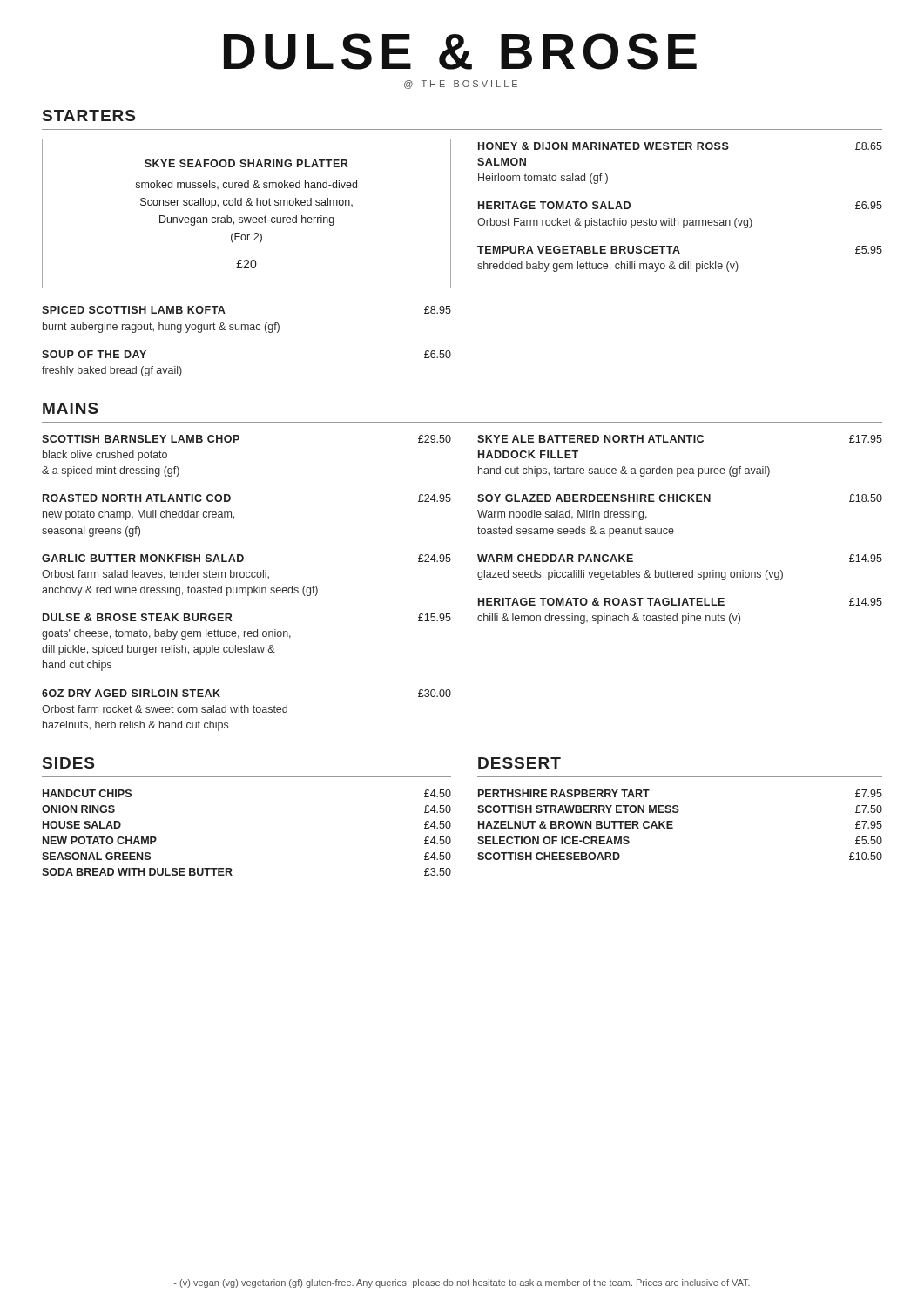
Task: Find the text block with the text "SCOTTISH BARNSLEY LAMB CHOP"
Action: coord(141,439)
